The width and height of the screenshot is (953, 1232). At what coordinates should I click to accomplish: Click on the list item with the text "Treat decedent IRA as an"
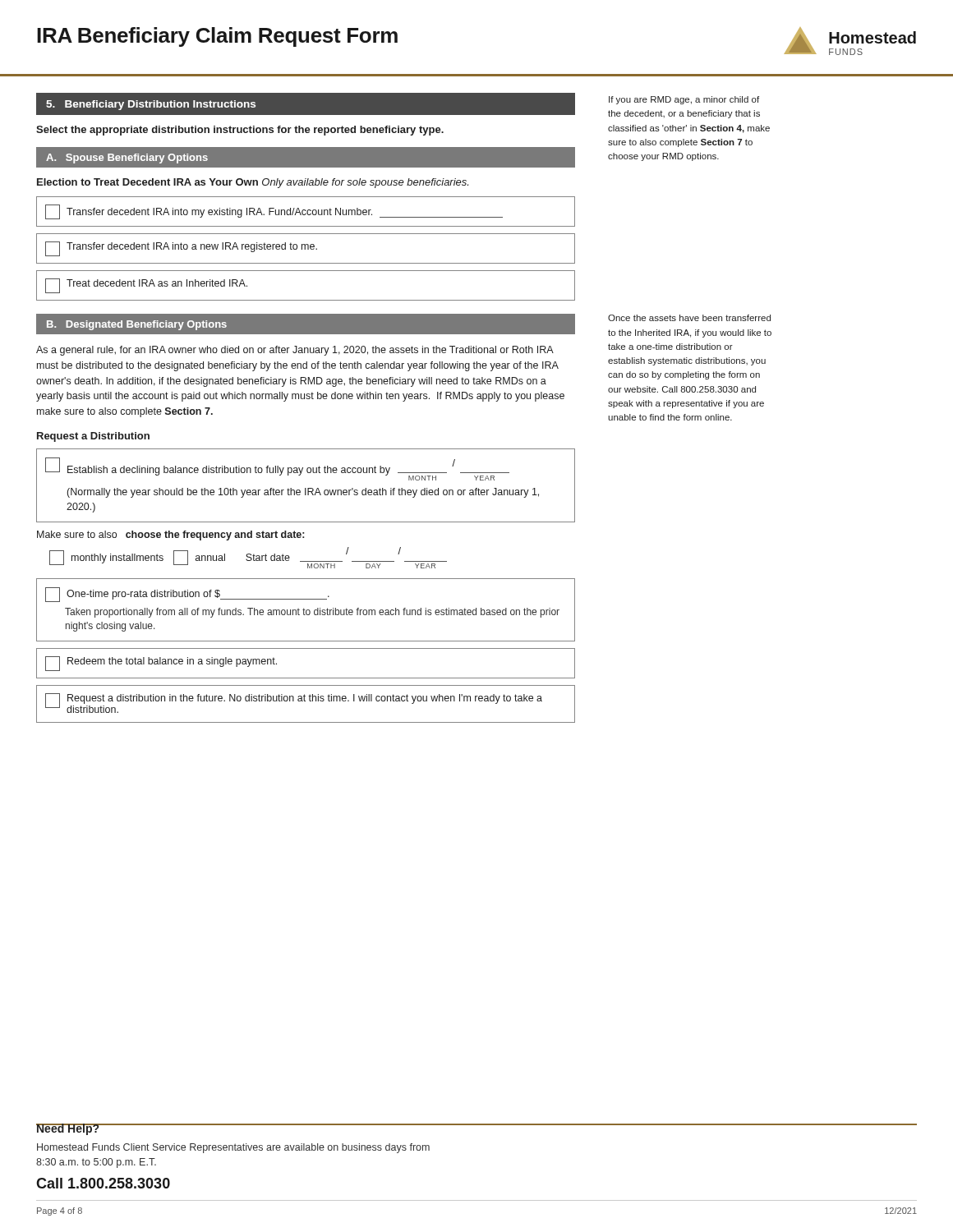[306, 285]
